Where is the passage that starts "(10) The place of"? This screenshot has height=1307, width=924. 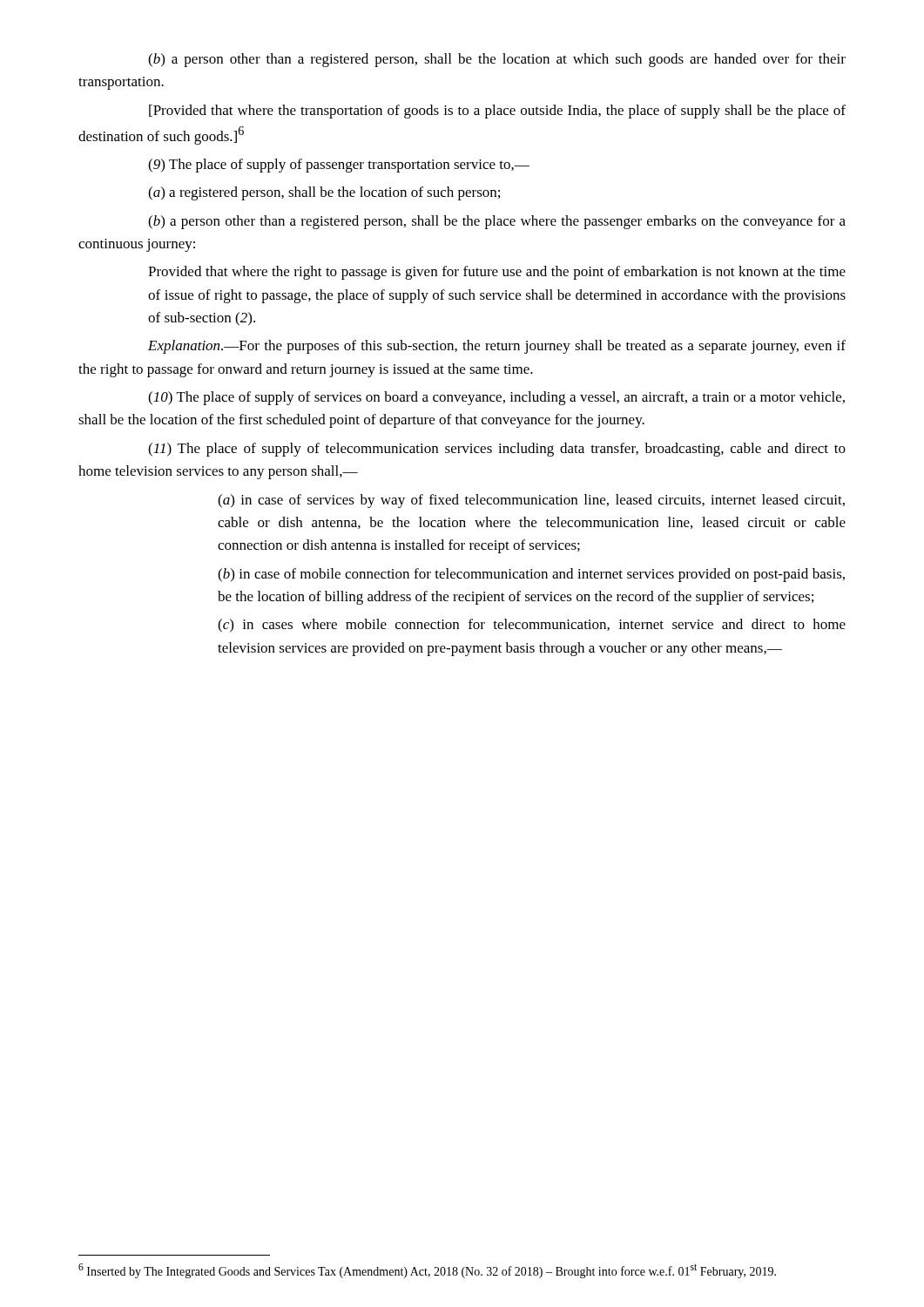(462, 409)
